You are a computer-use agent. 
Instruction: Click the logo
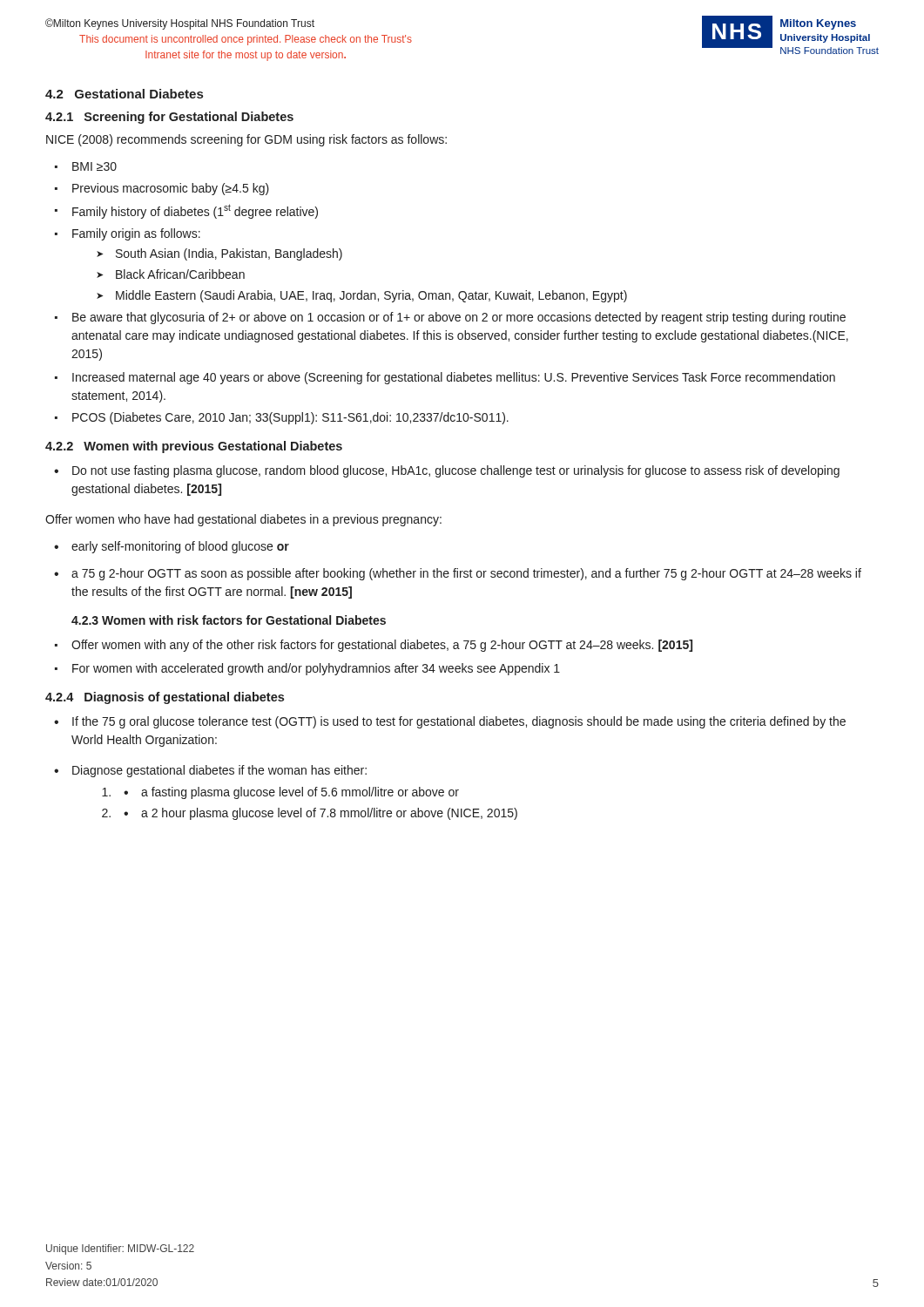click(x=790, y=37)
